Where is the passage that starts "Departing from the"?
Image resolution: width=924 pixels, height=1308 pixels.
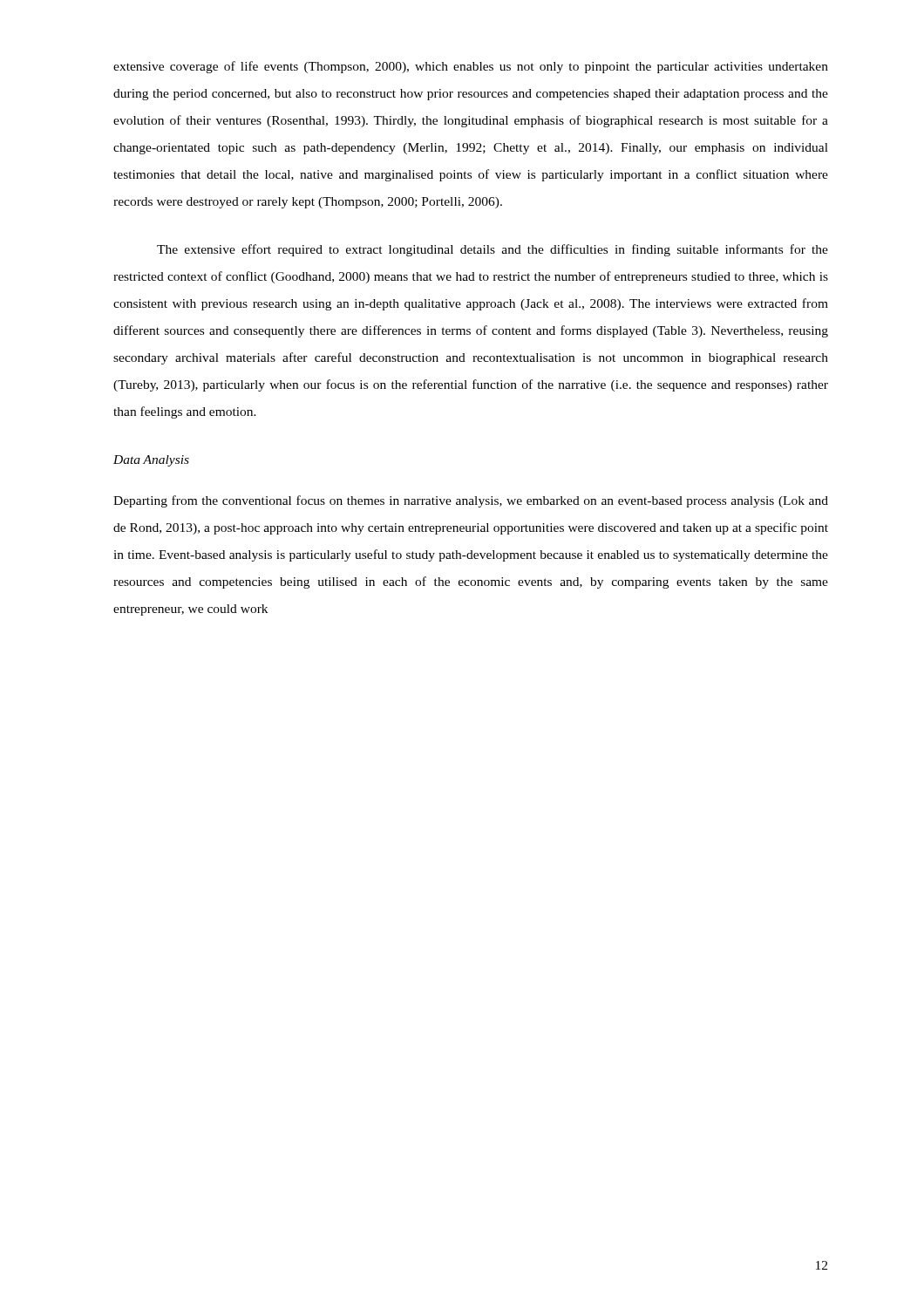471,554
